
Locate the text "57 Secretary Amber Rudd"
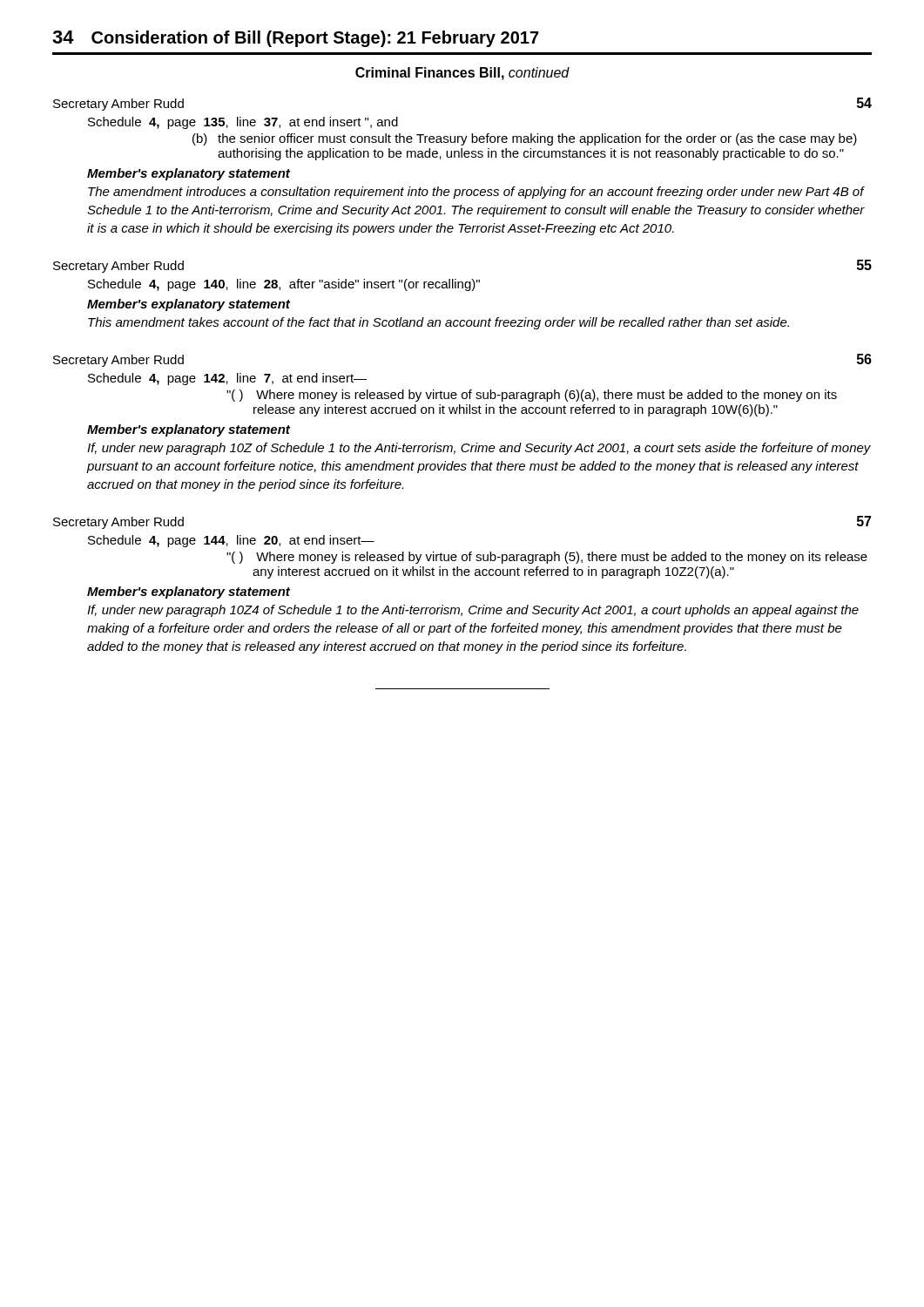coord(121,522)
